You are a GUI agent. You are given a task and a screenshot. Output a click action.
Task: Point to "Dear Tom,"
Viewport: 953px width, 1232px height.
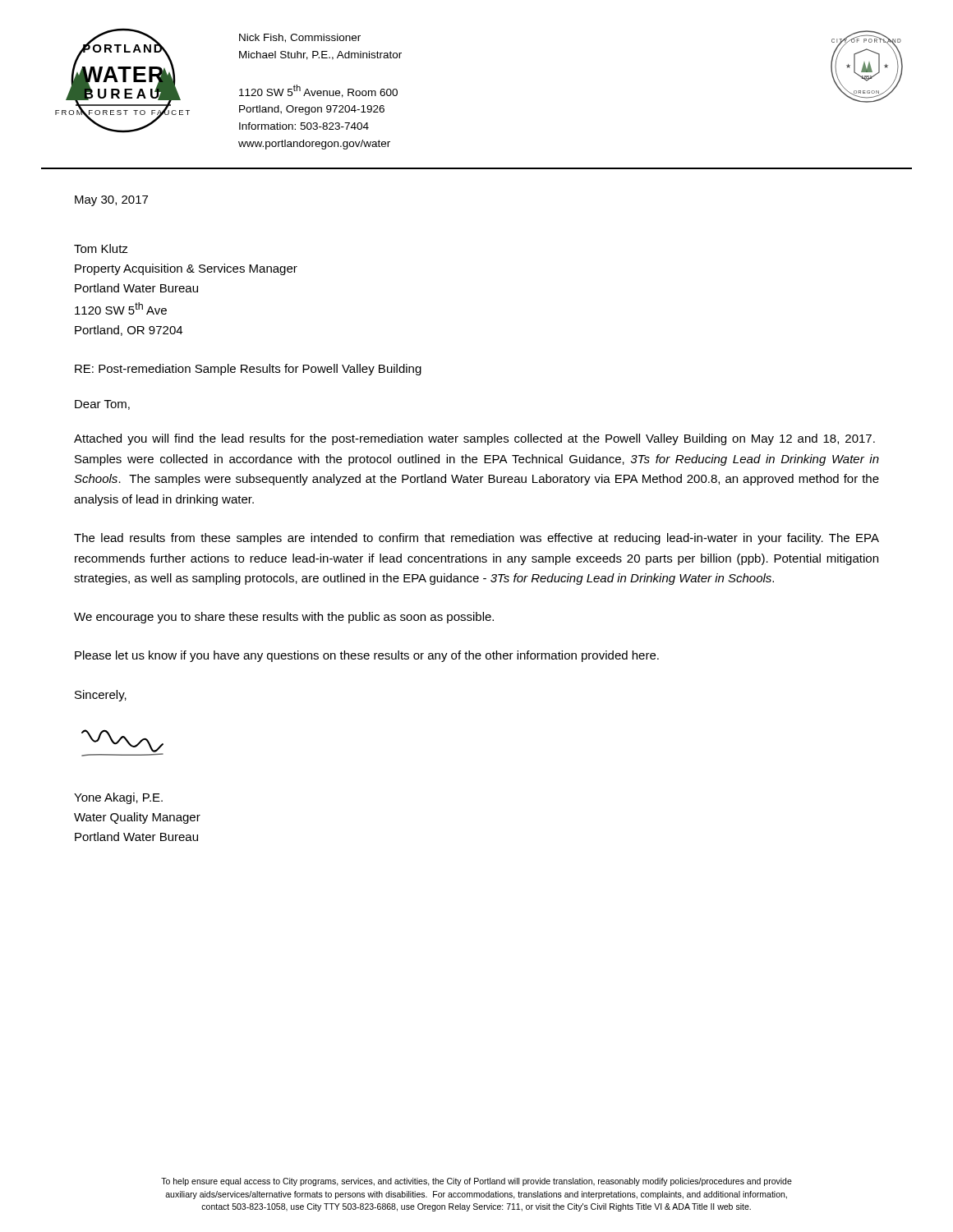(x=102, y=404)
